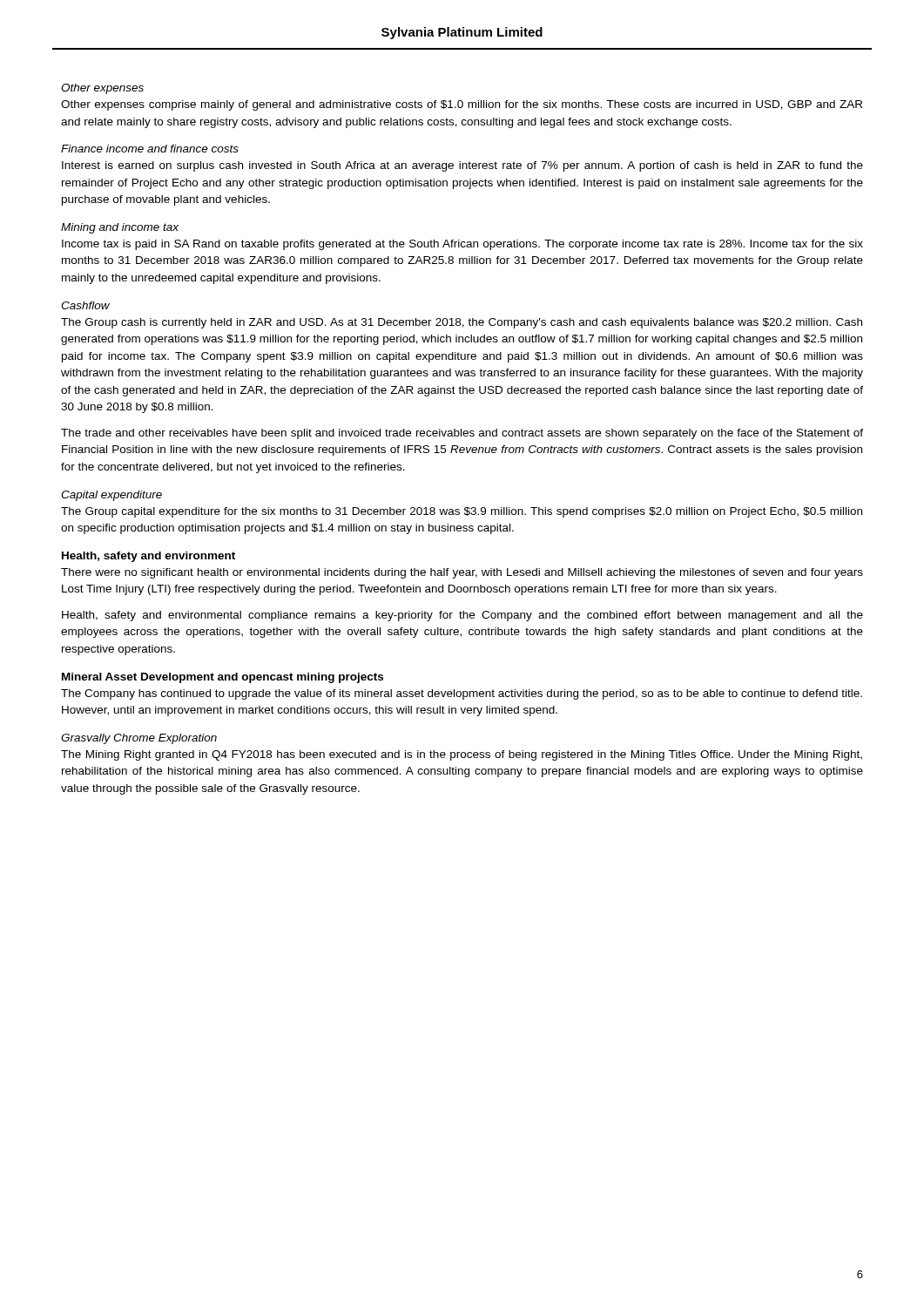Find the section header with the text "Other expenses"

point(102,88)
